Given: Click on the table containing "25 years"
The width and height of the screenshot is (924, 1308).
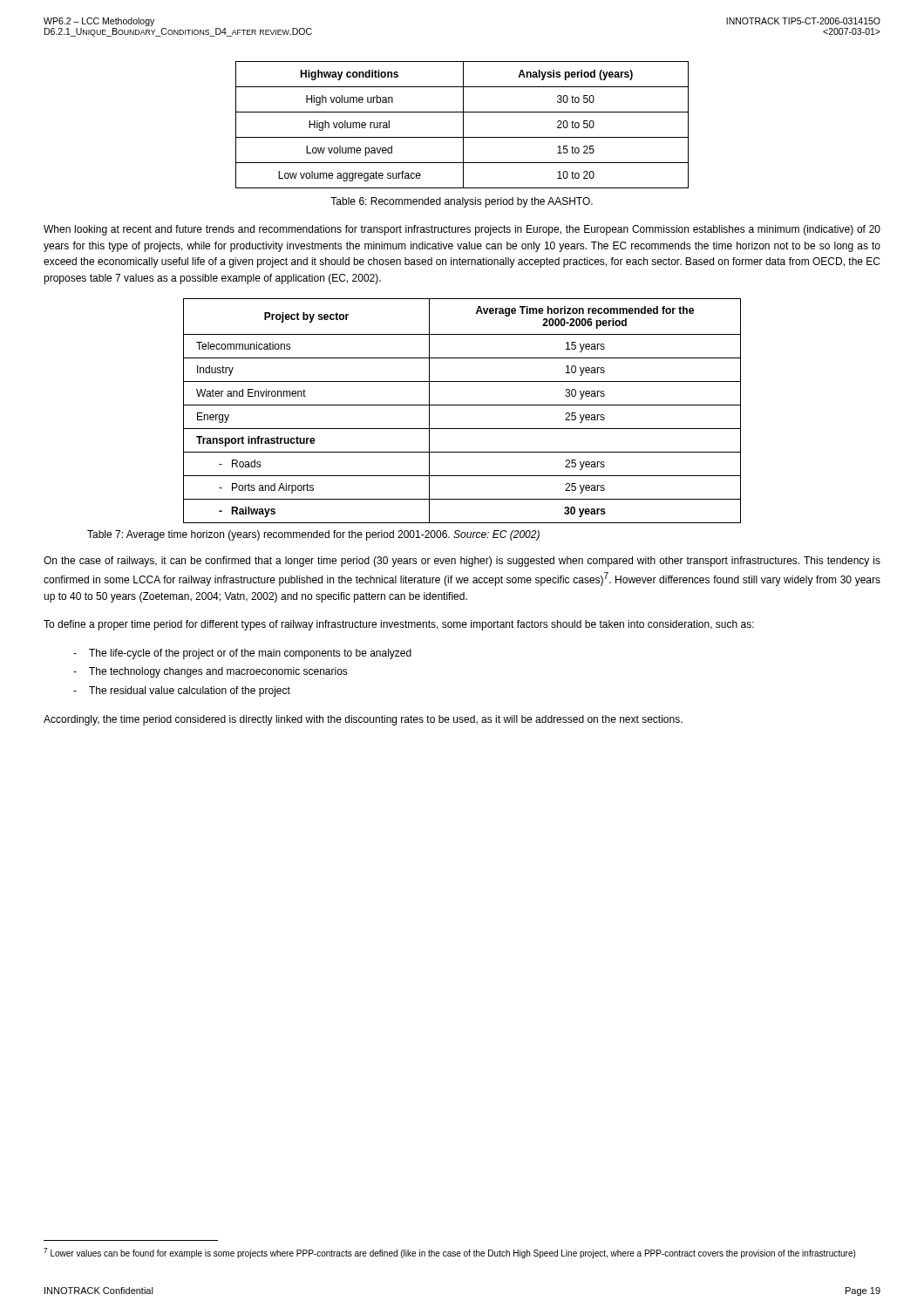Looking at the screenshot, I should tap(462, 411).
